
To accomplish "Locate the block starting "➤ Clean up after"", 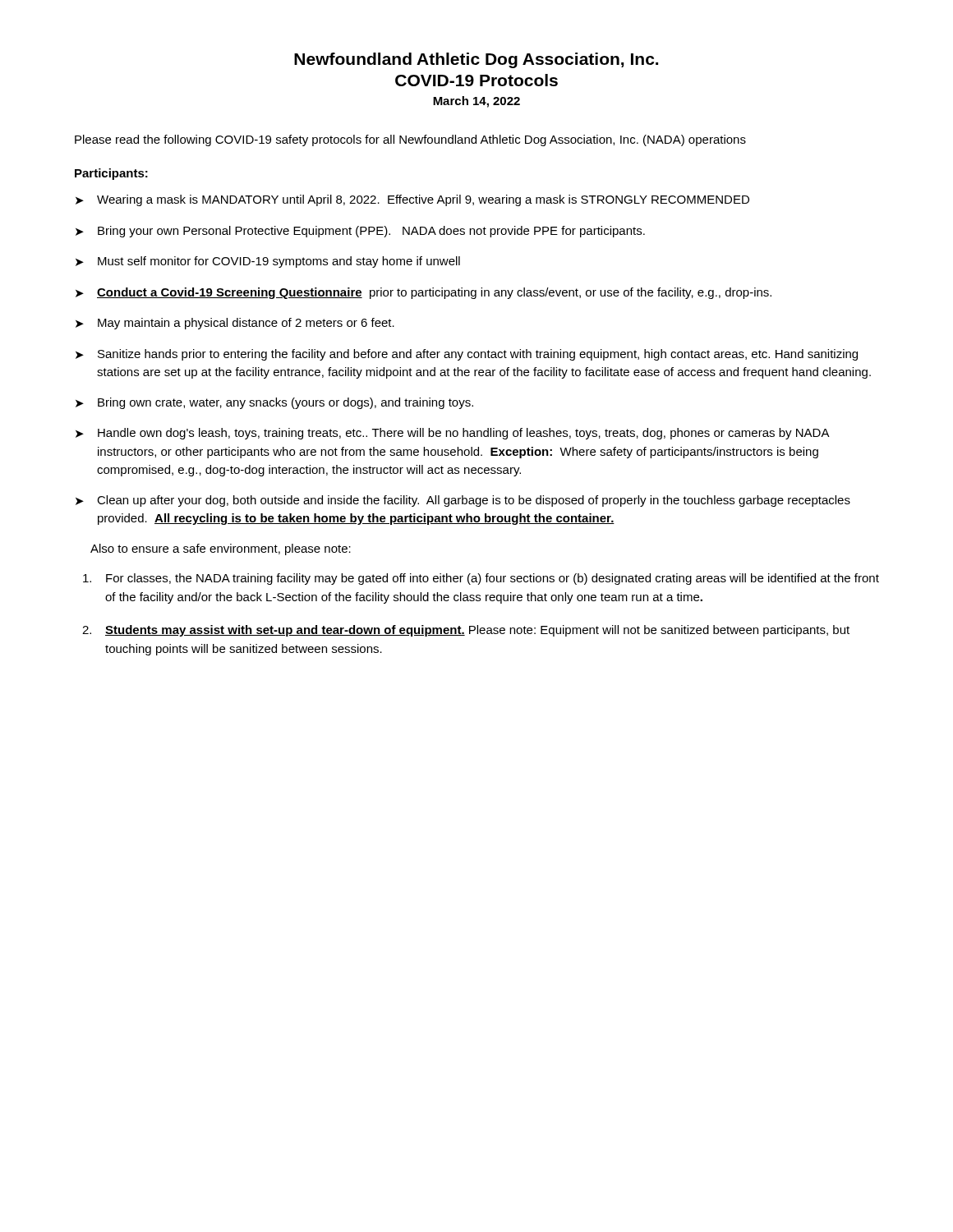I will pyautogui.click(x=476, y=509).
